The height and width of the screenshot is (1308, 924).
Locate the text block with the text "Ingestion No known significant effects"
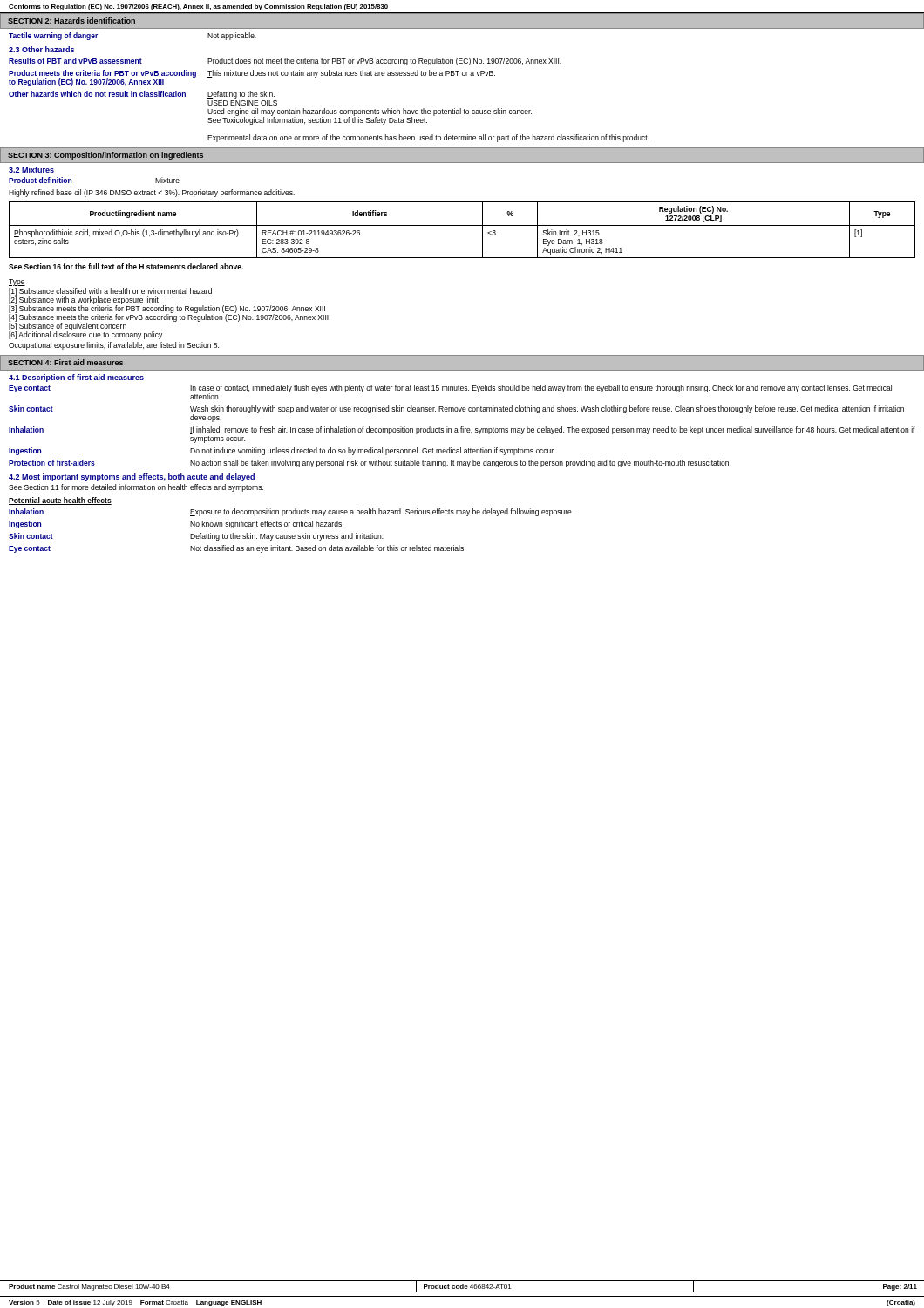click(x=462, y=524)
